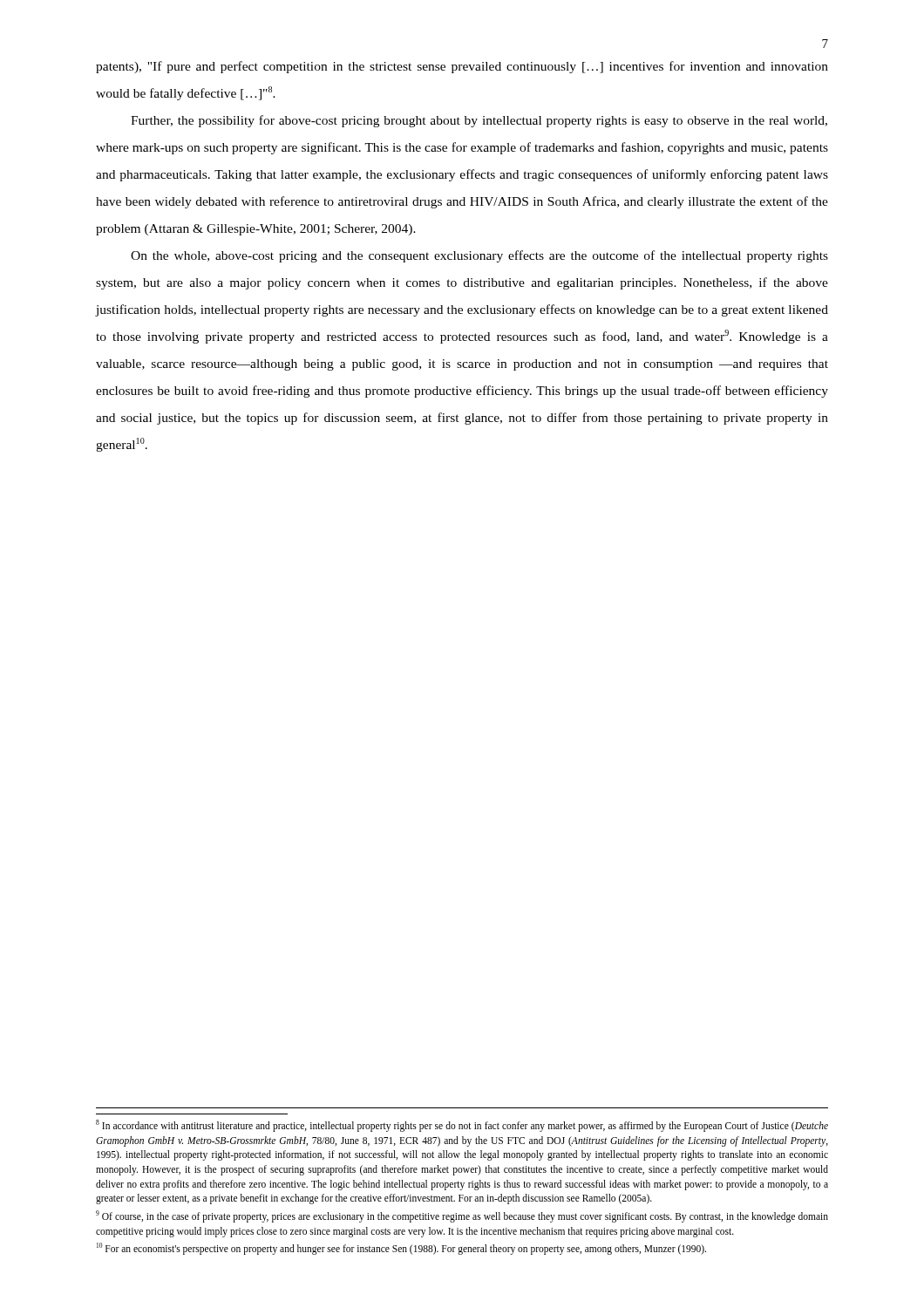Viewport: 924px width, 1308px height.
Task: Find the passage starting "On the whole,"
Action: [462, 350]
